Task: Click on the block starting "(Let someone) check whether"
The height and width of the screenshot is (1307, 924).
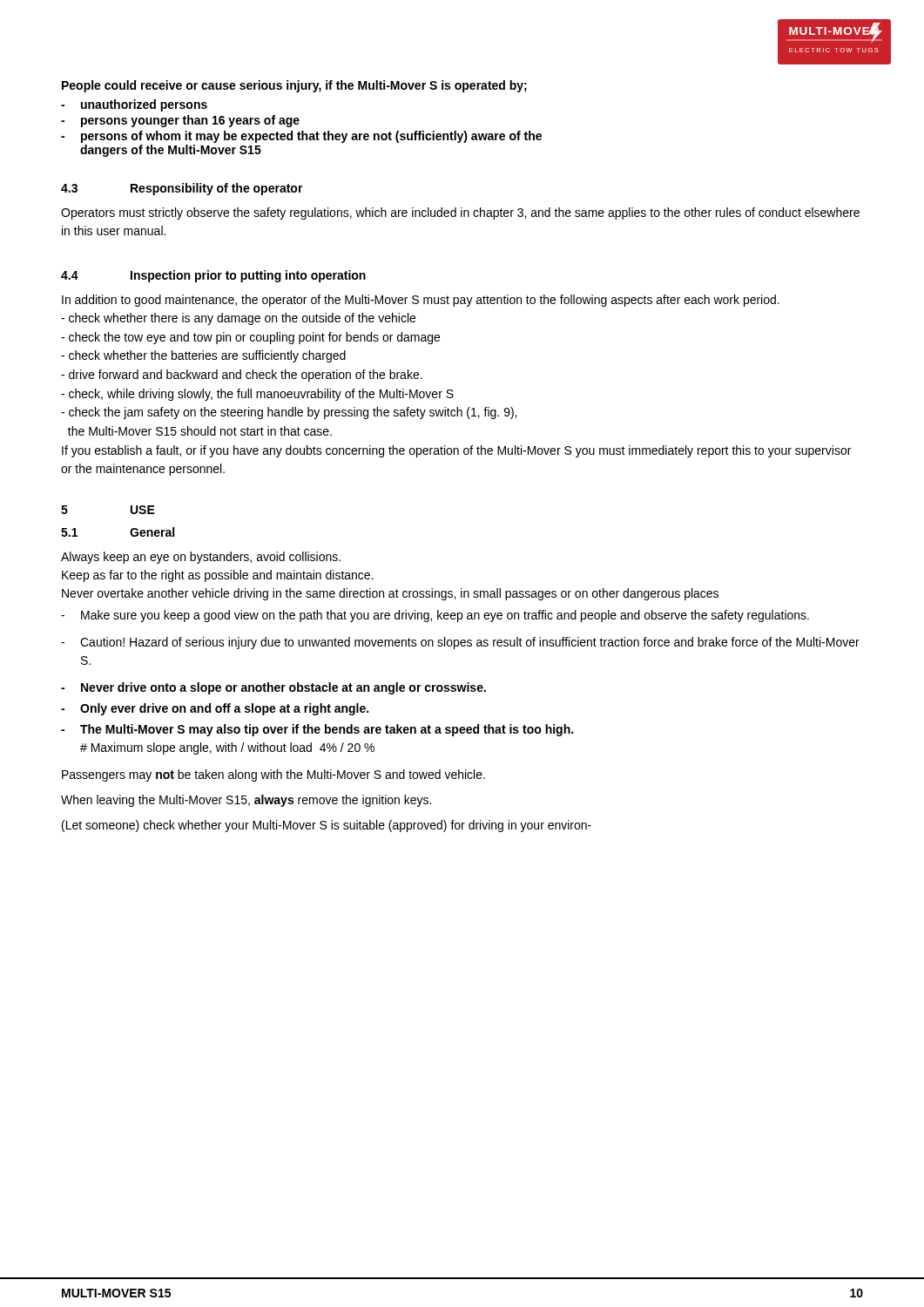Action: [326, 825]
